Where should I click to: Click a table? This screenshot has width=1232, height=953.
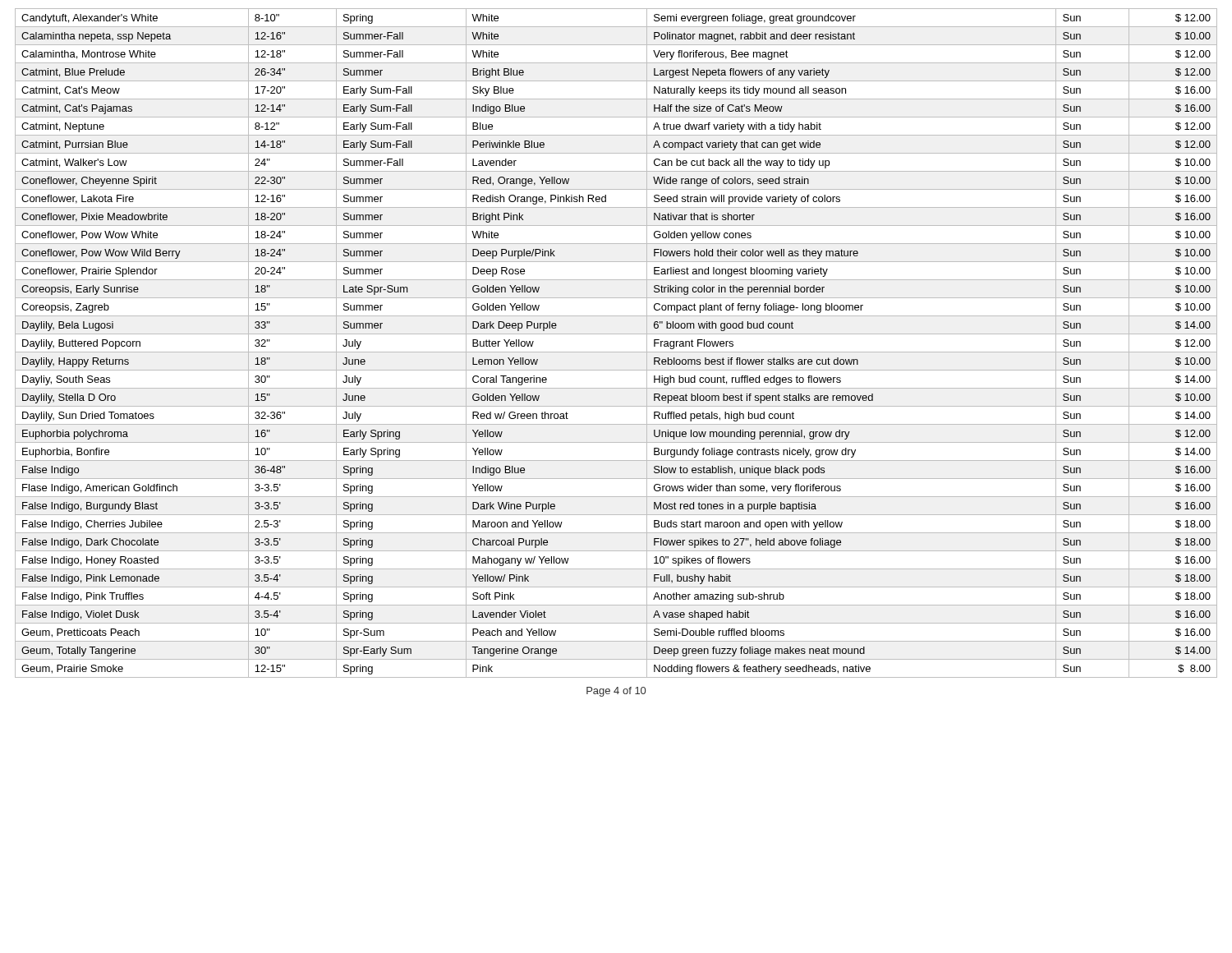[616, 343]
